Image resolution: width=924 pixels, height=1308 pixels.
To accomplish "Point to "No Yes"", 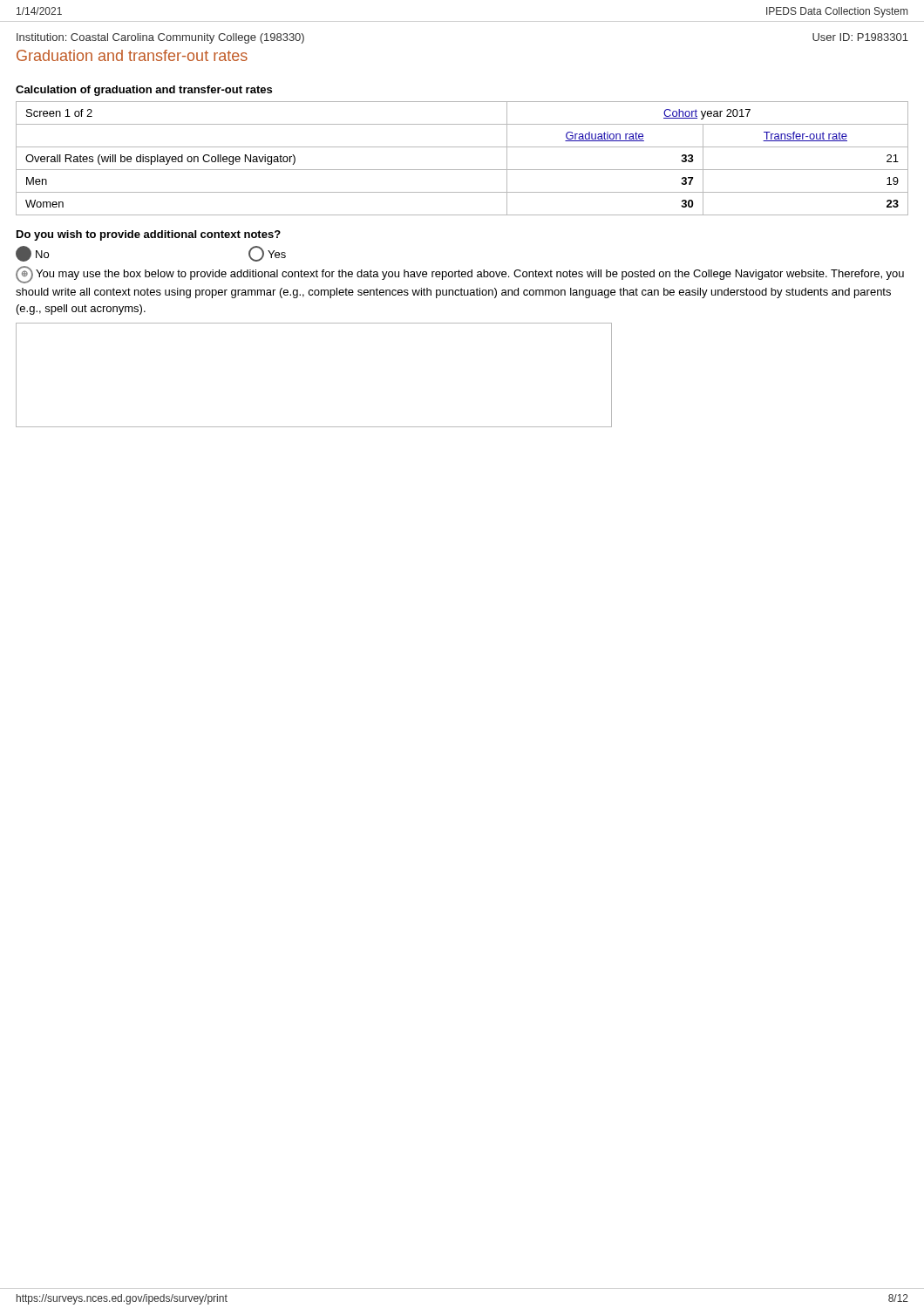I will pos(39,253).
